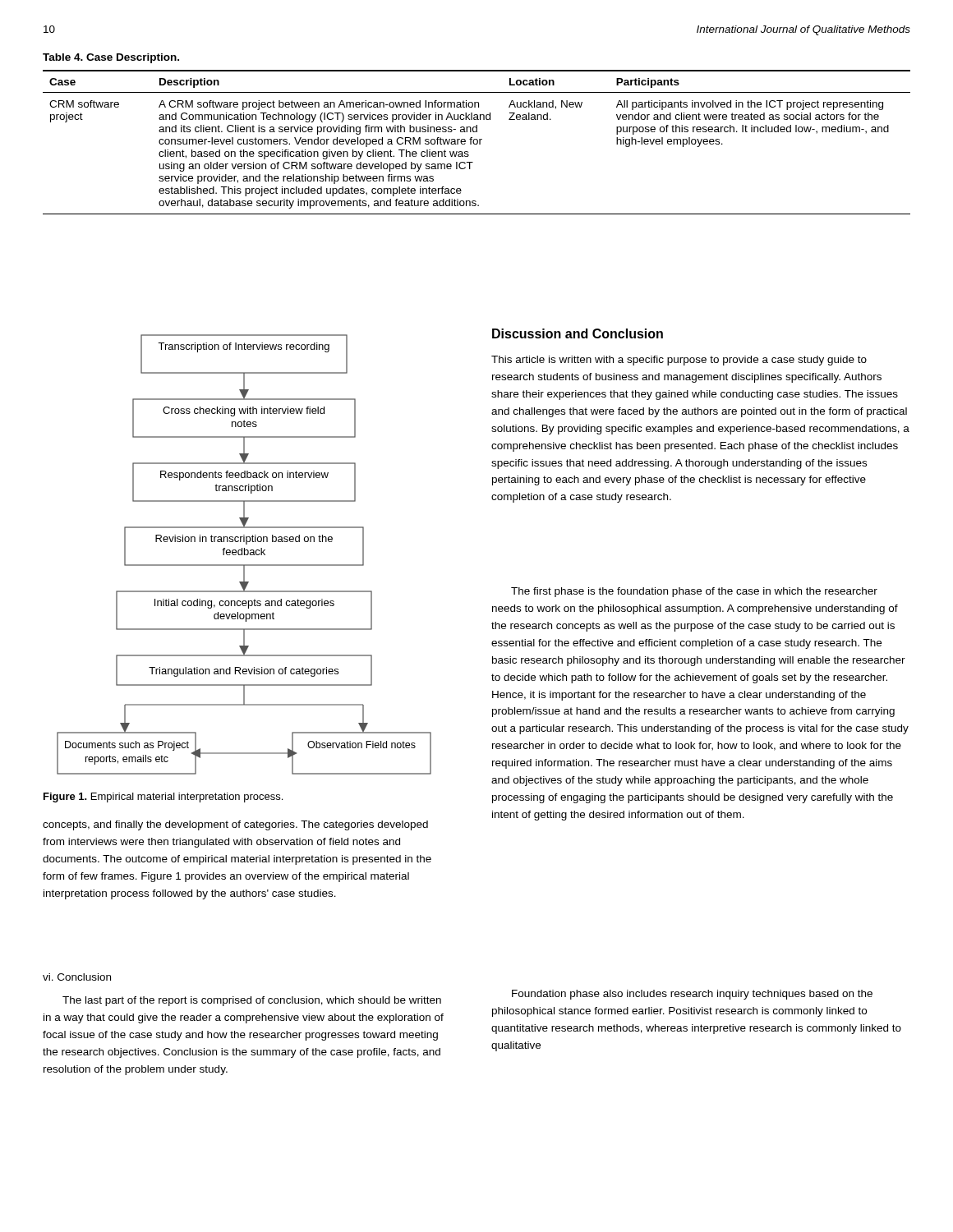The height and width of the screenshot is (1232, 953).
Task: Find the text block containing "concepts, and finally the development of"
Action: click(237, 859)
